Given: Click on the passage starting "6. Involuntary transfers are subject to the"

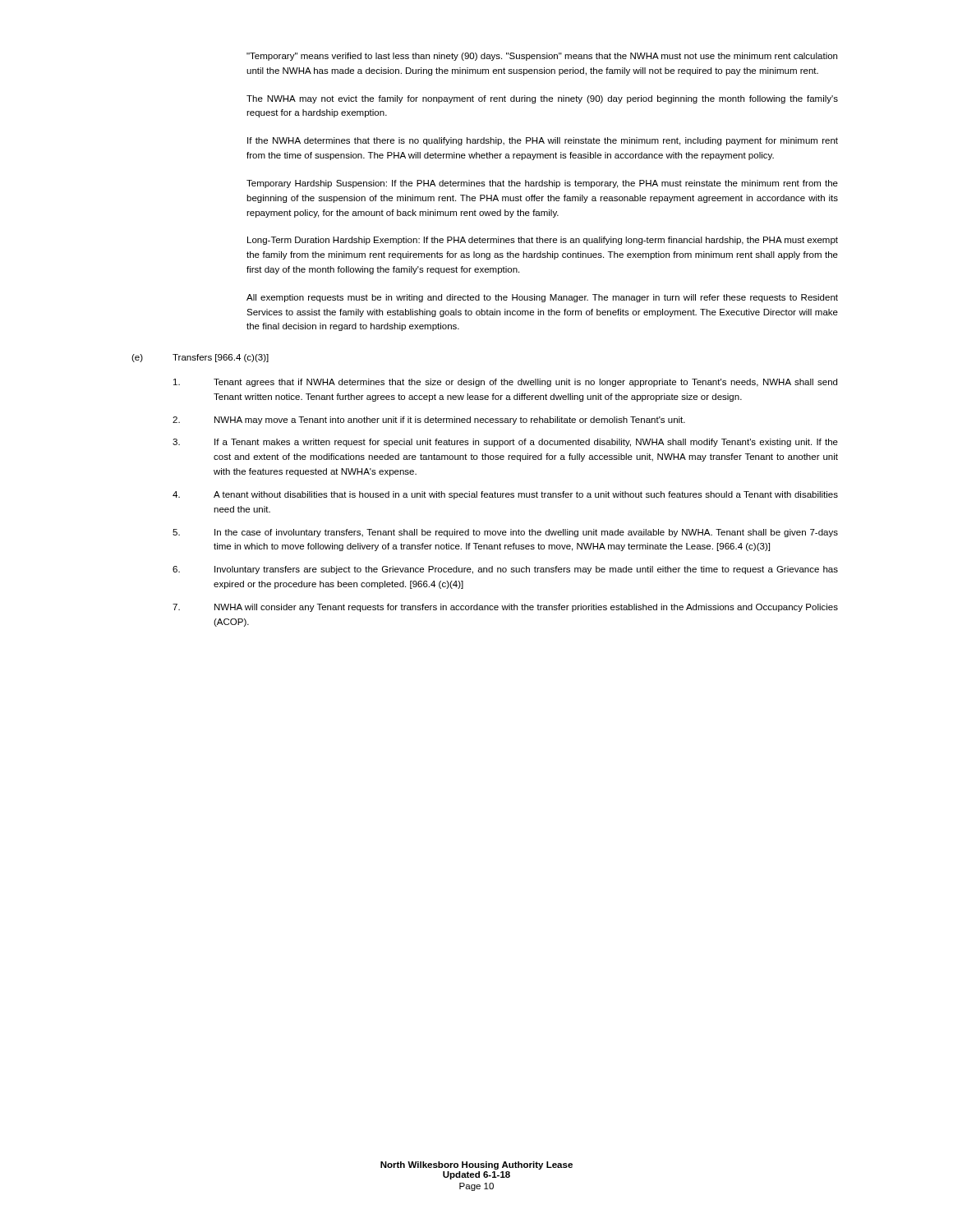Looking at the screenshot, I should [x=505, y=577].
